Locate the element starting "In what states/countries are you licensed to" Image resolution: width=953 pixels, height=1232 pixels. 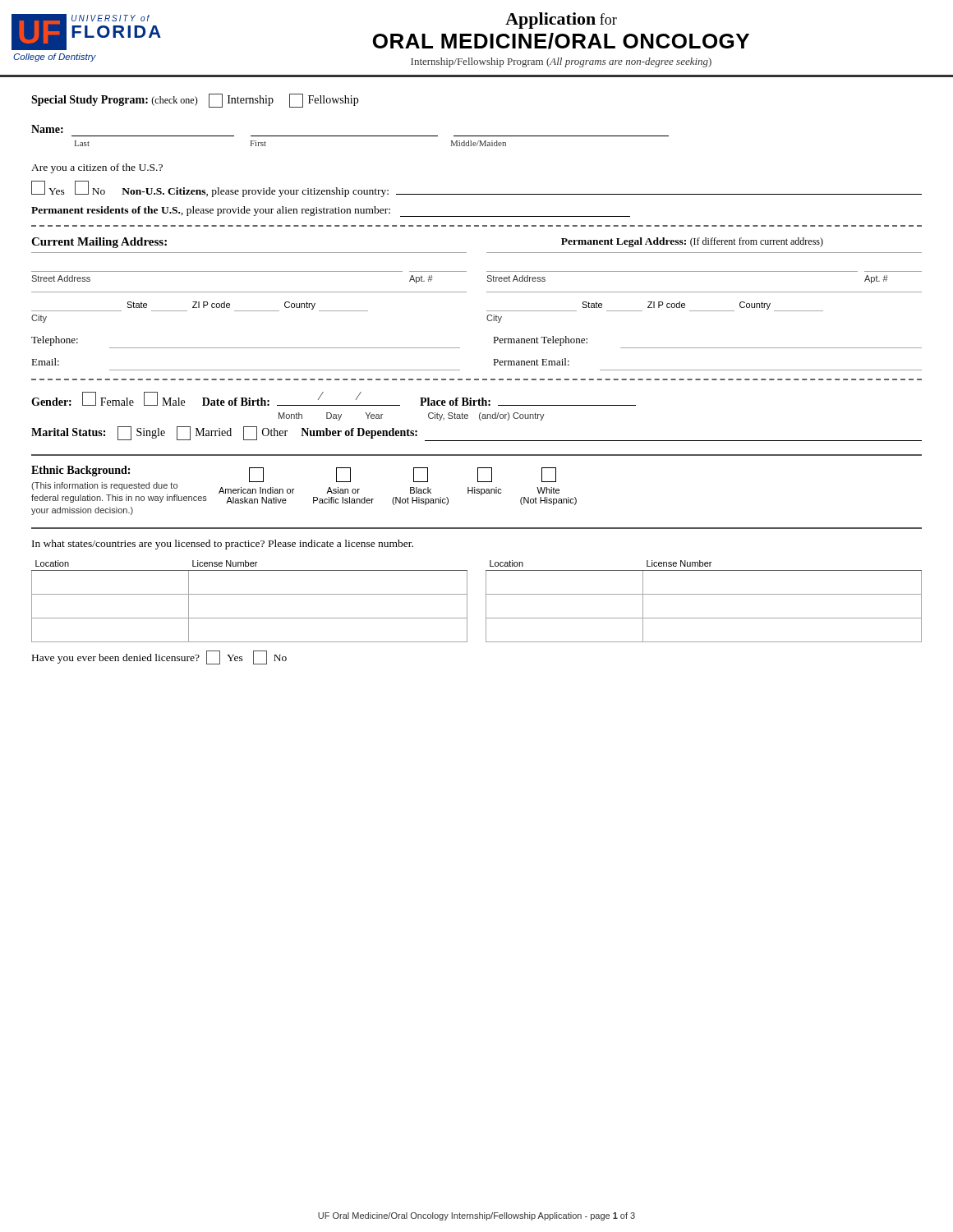click(x=223, y=544)
